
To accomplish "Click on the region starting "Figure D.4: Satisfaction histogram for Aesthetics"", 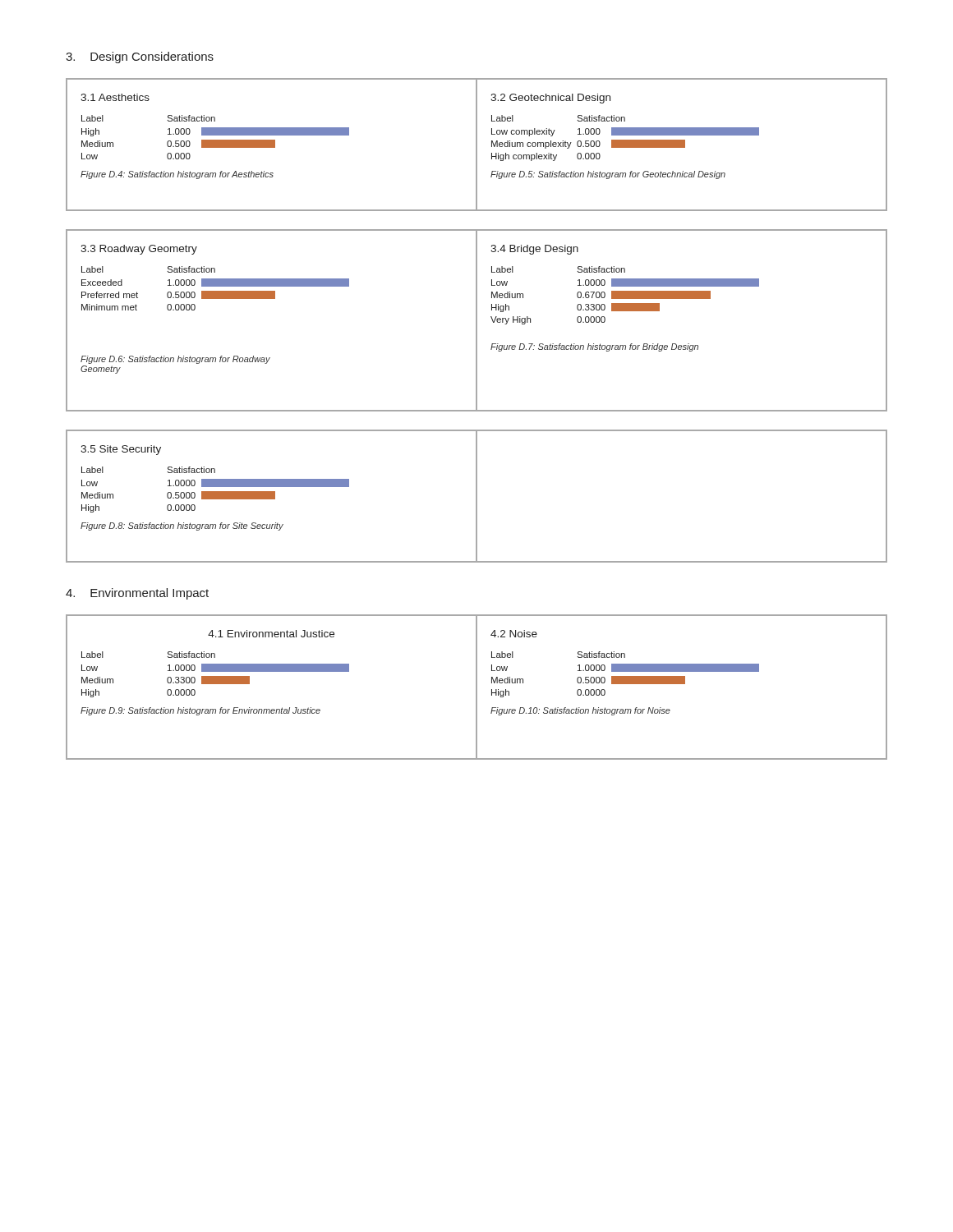I will pyautogui.click(x=177, y=174).
